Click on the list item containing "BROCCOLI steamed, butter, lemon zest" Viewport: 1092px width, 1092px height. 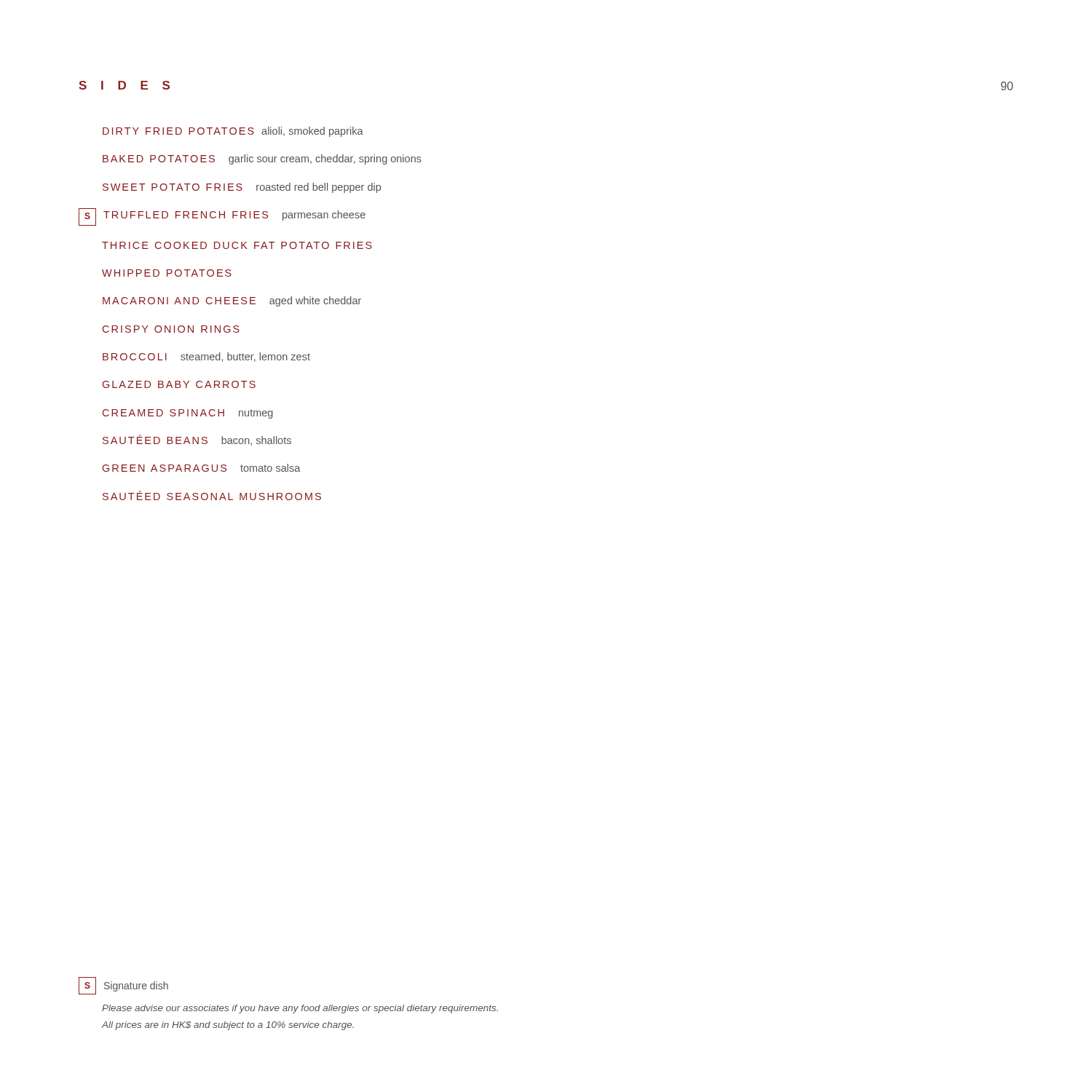pos(206,357)
